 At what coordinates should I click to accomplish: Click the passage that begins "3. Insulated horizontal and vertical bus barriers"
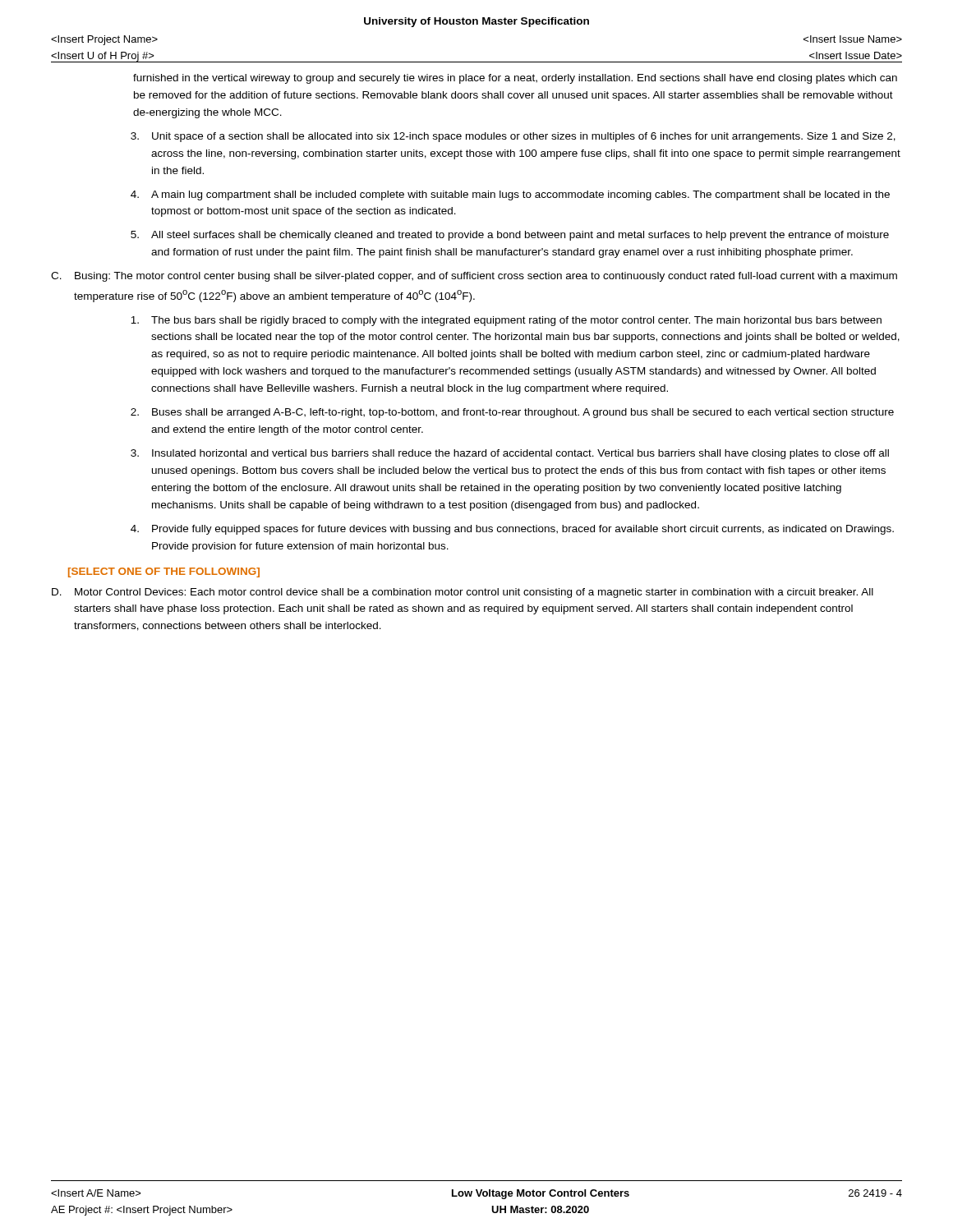(x=476, y=479)
